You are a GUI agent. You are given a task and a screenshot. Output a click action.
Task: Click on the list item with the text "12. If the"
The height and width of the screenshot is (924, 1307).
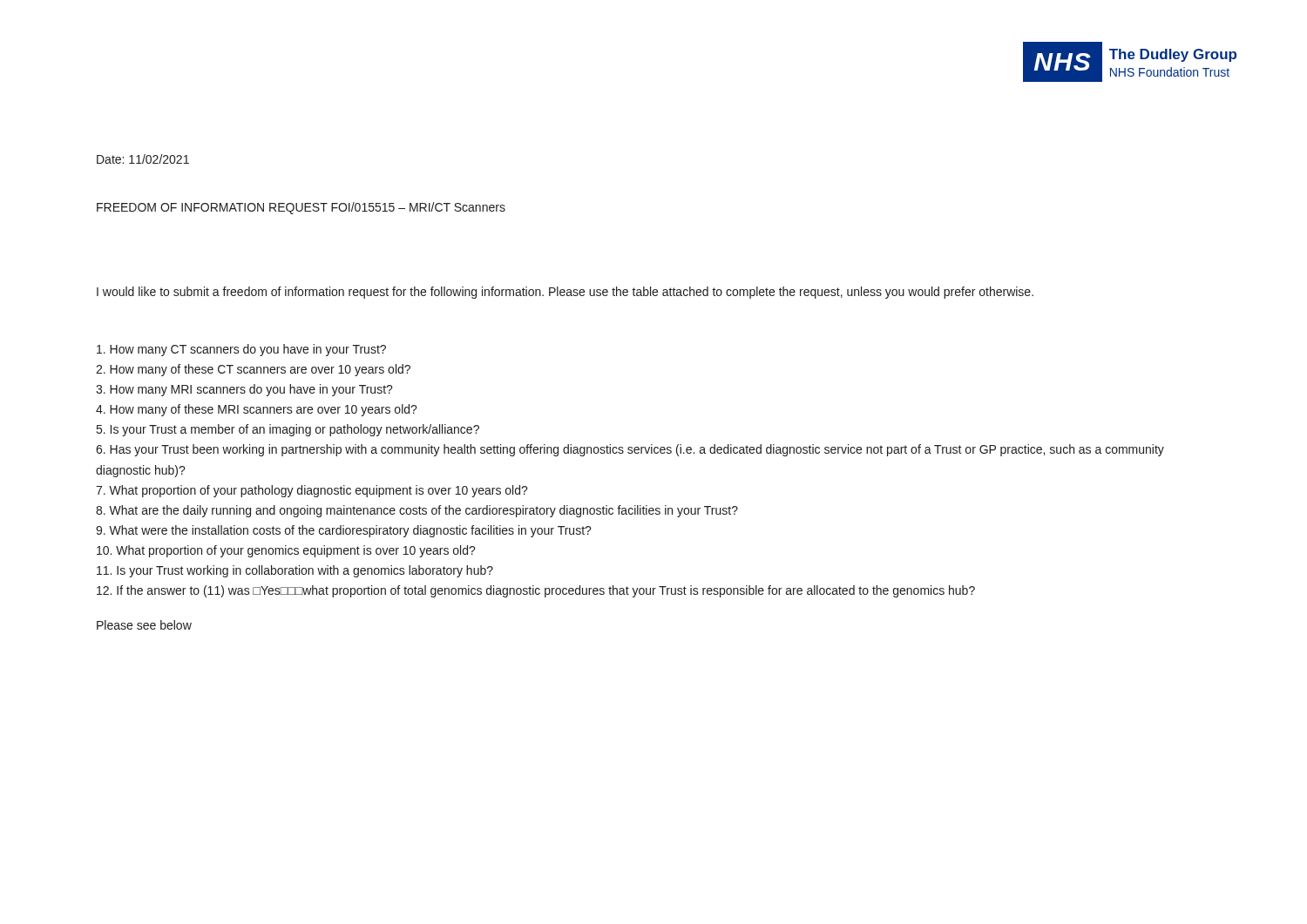[x=535, y=591]
